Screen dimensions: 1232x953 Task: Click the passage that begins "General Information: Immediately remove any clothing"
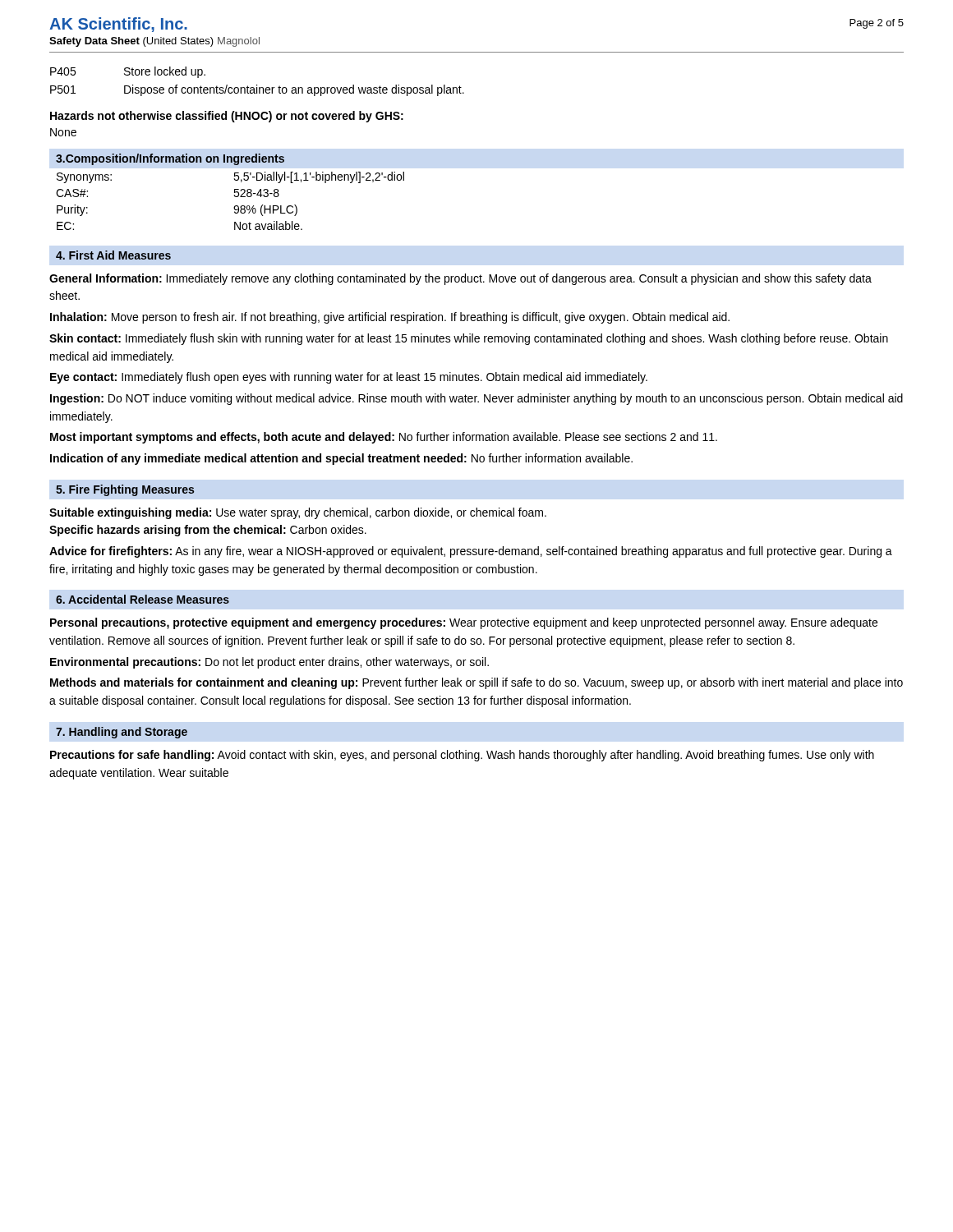[460, 287]
